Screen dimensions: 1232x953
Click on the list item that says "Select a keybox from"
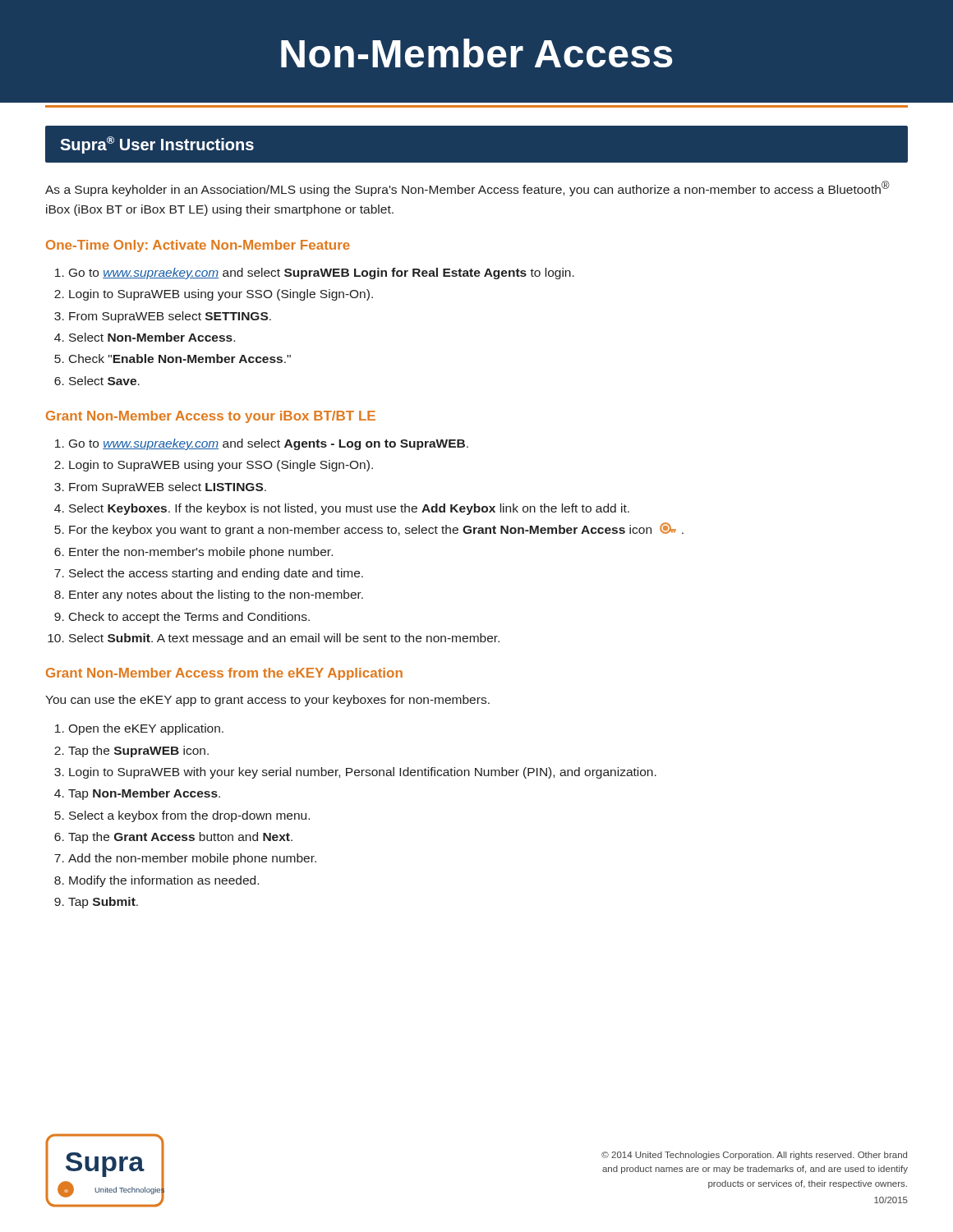coord(190,815)
